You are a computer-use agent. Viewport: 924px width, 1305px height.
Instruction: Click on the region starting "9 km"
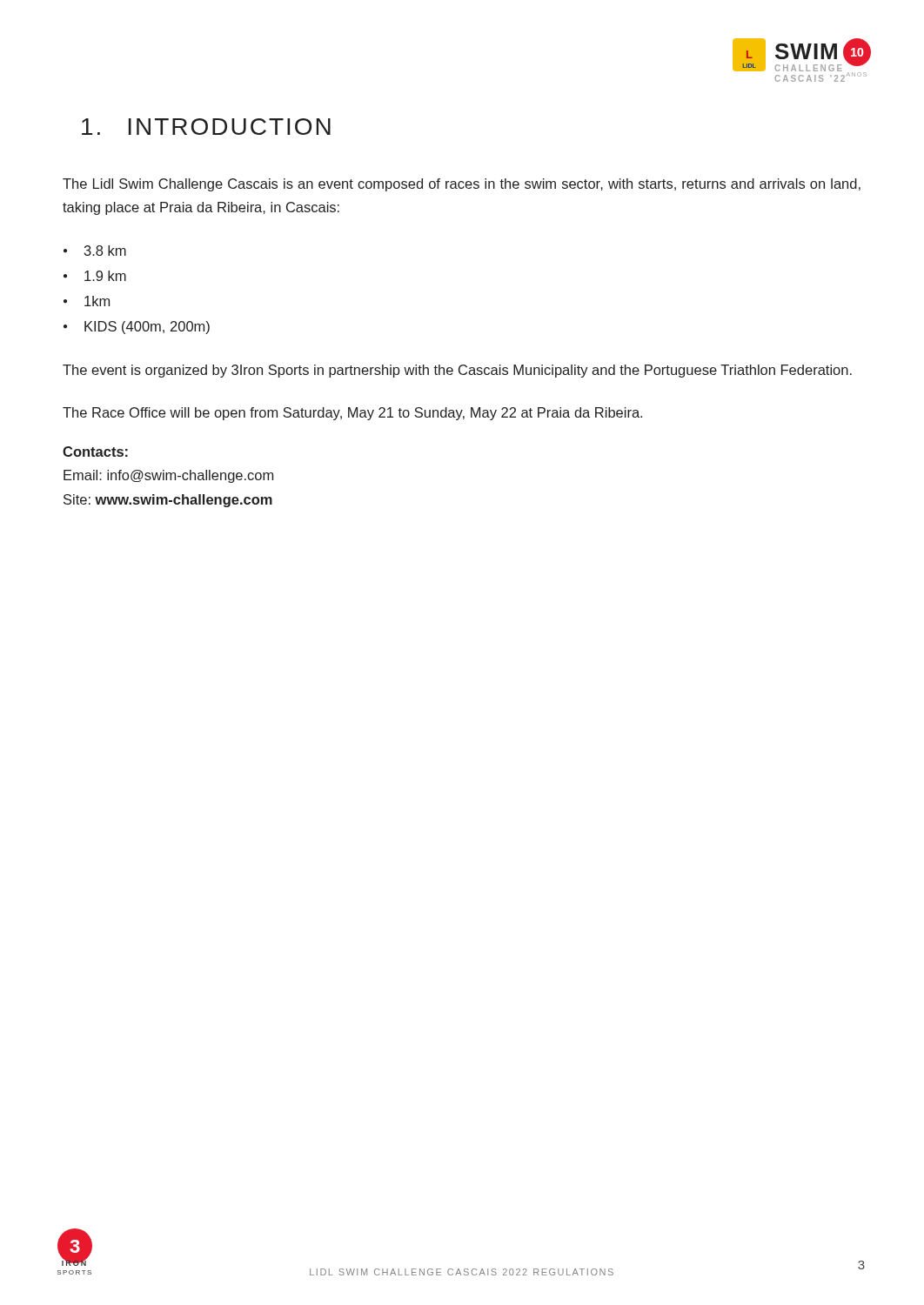[x=105, y=276]
